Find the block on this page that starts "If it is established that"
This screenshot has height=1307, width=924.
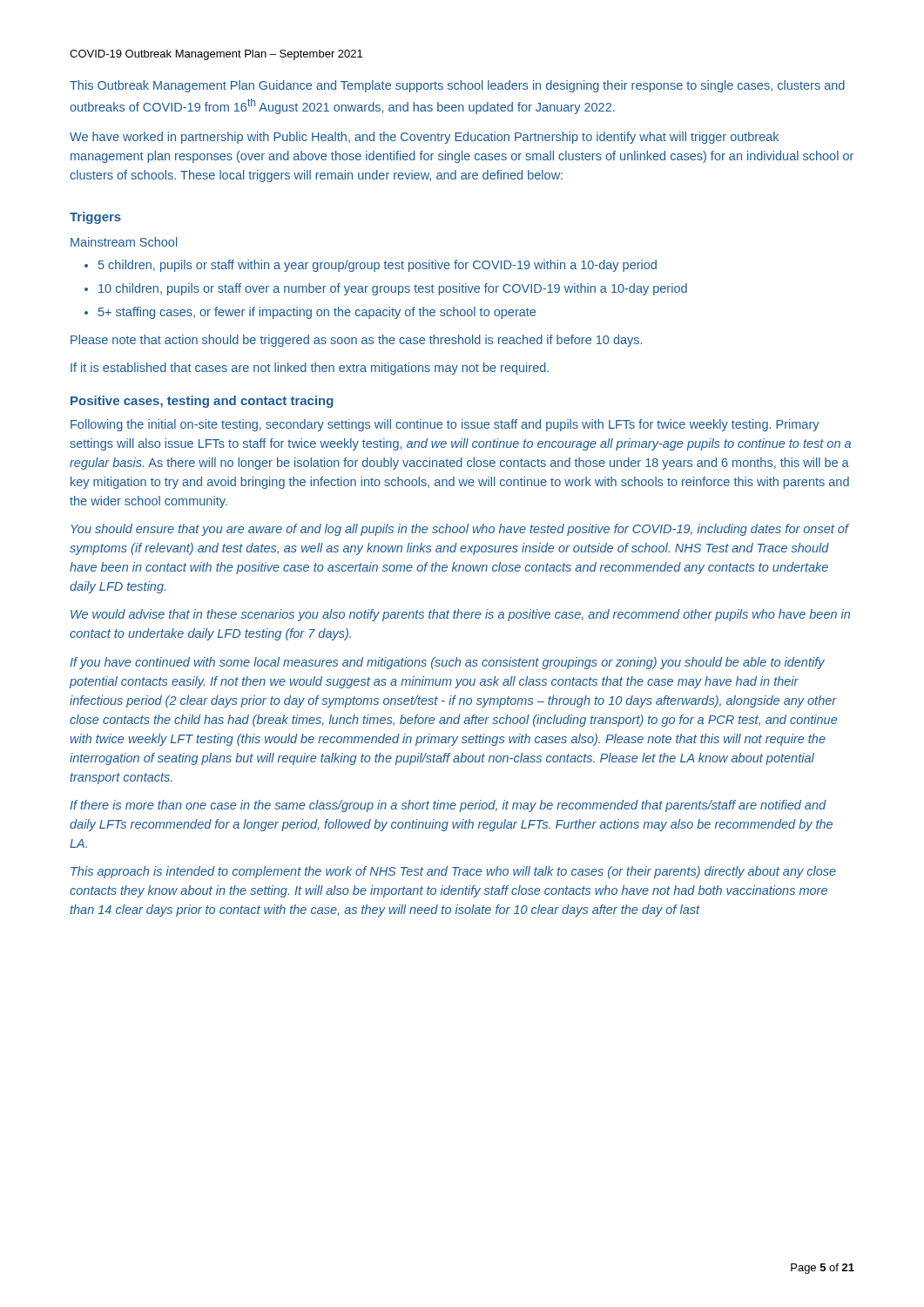(x=310, y=368)
